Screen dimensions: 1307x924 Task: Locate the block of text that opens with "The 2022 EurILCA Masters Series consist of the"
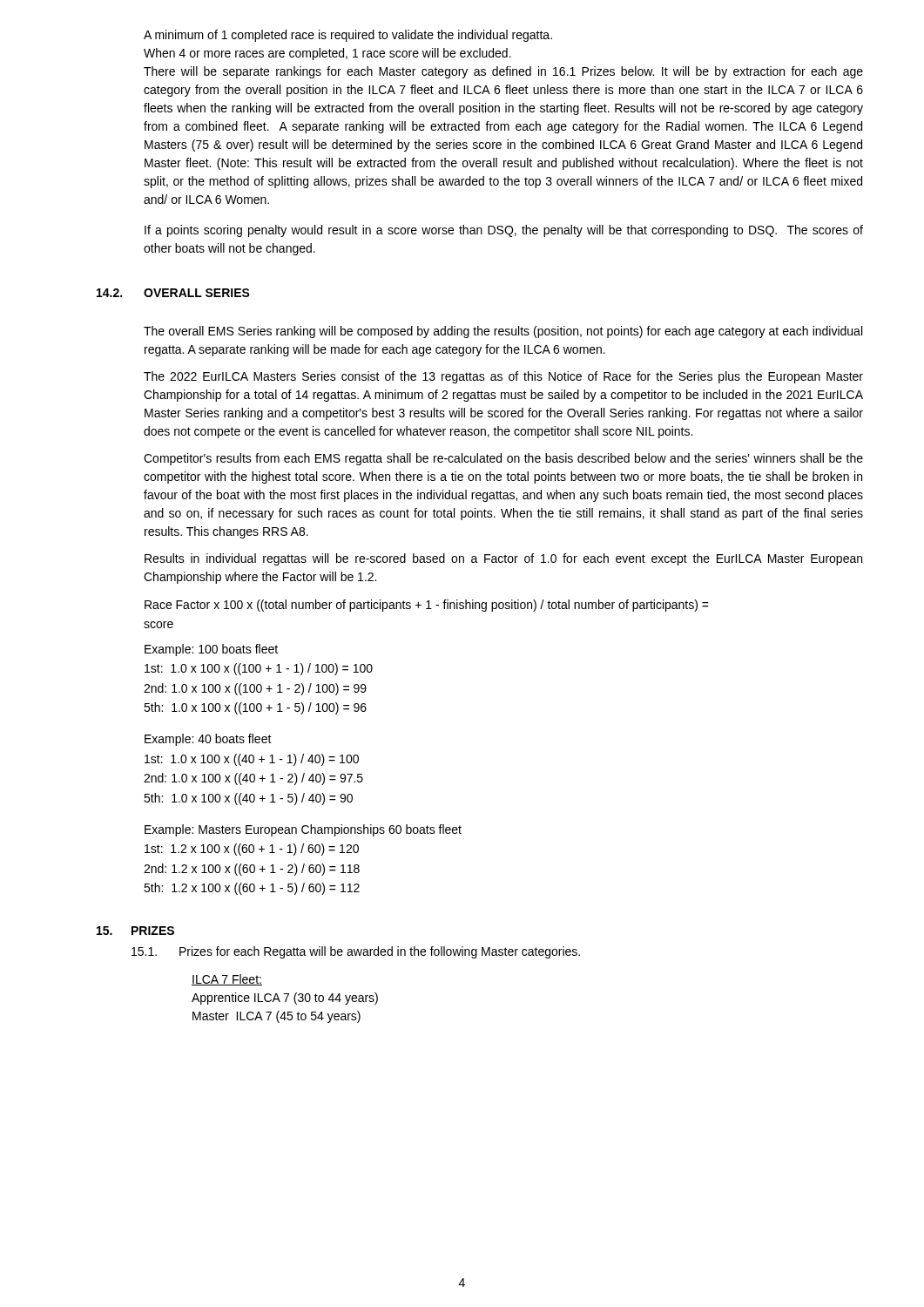pyautogui.click(x=503, y=404)
